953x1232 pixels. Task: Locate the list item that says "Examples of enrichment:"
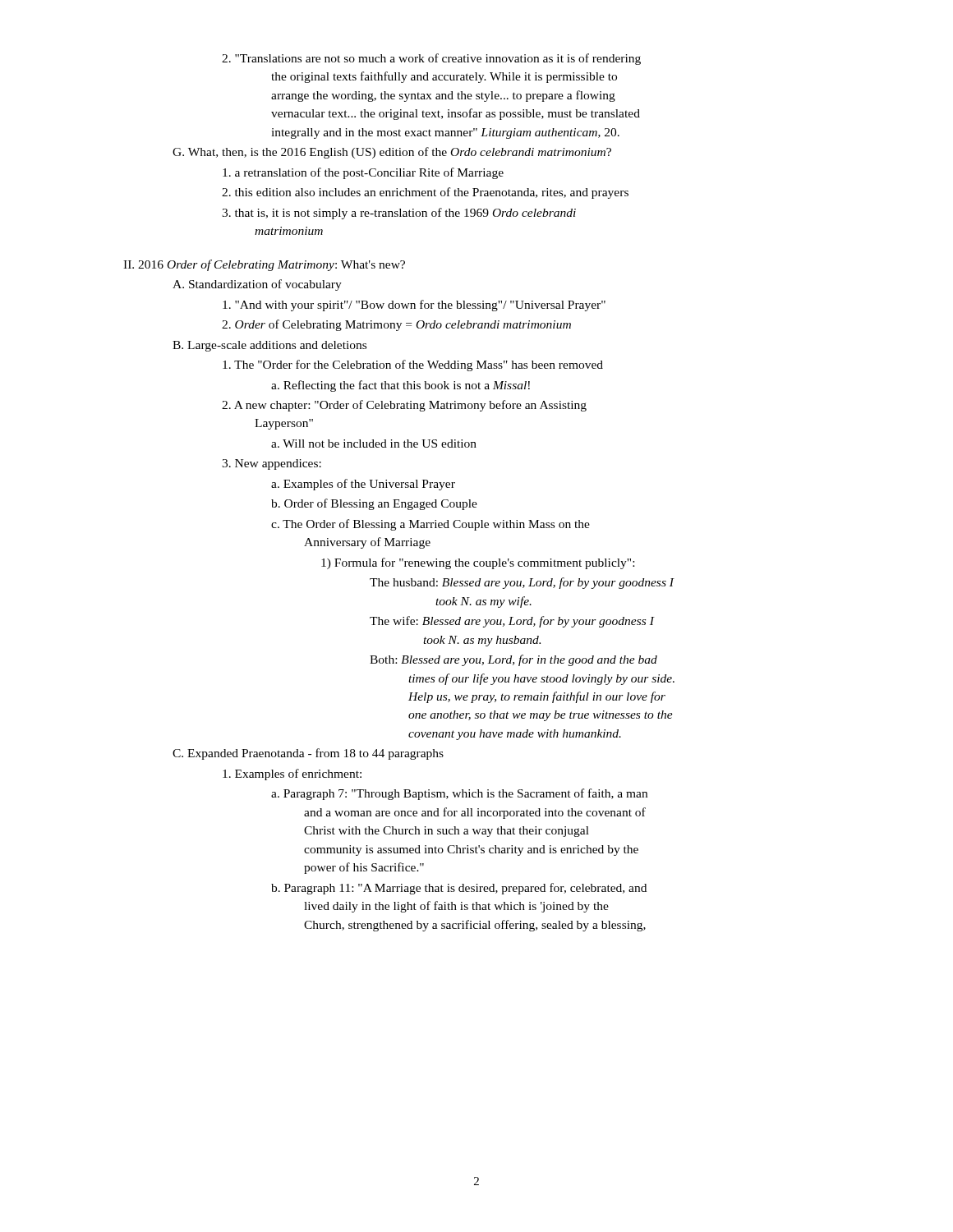(292, 773)
